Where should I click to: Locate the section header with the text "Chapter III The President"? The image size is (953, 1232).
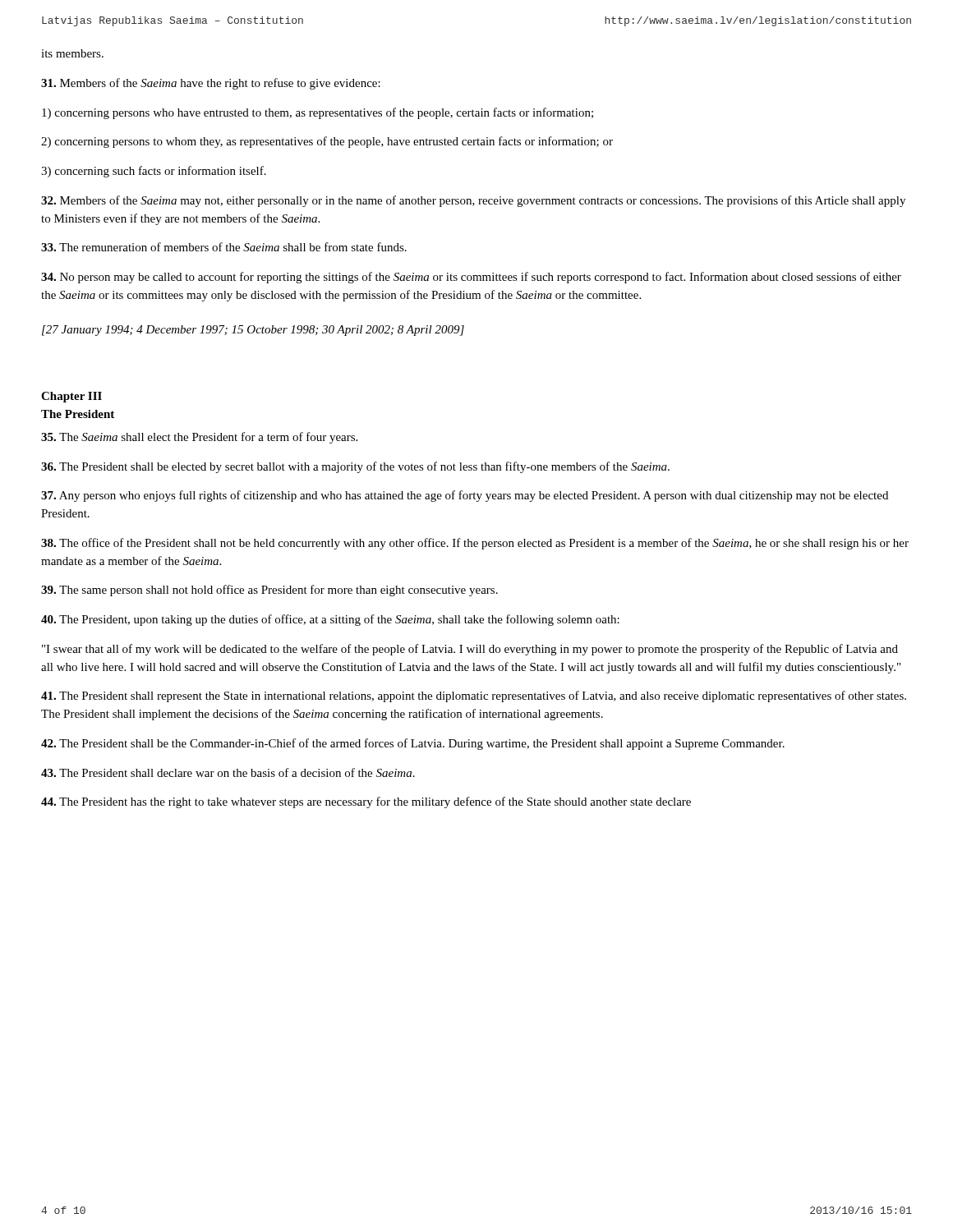tap(78, 405)
